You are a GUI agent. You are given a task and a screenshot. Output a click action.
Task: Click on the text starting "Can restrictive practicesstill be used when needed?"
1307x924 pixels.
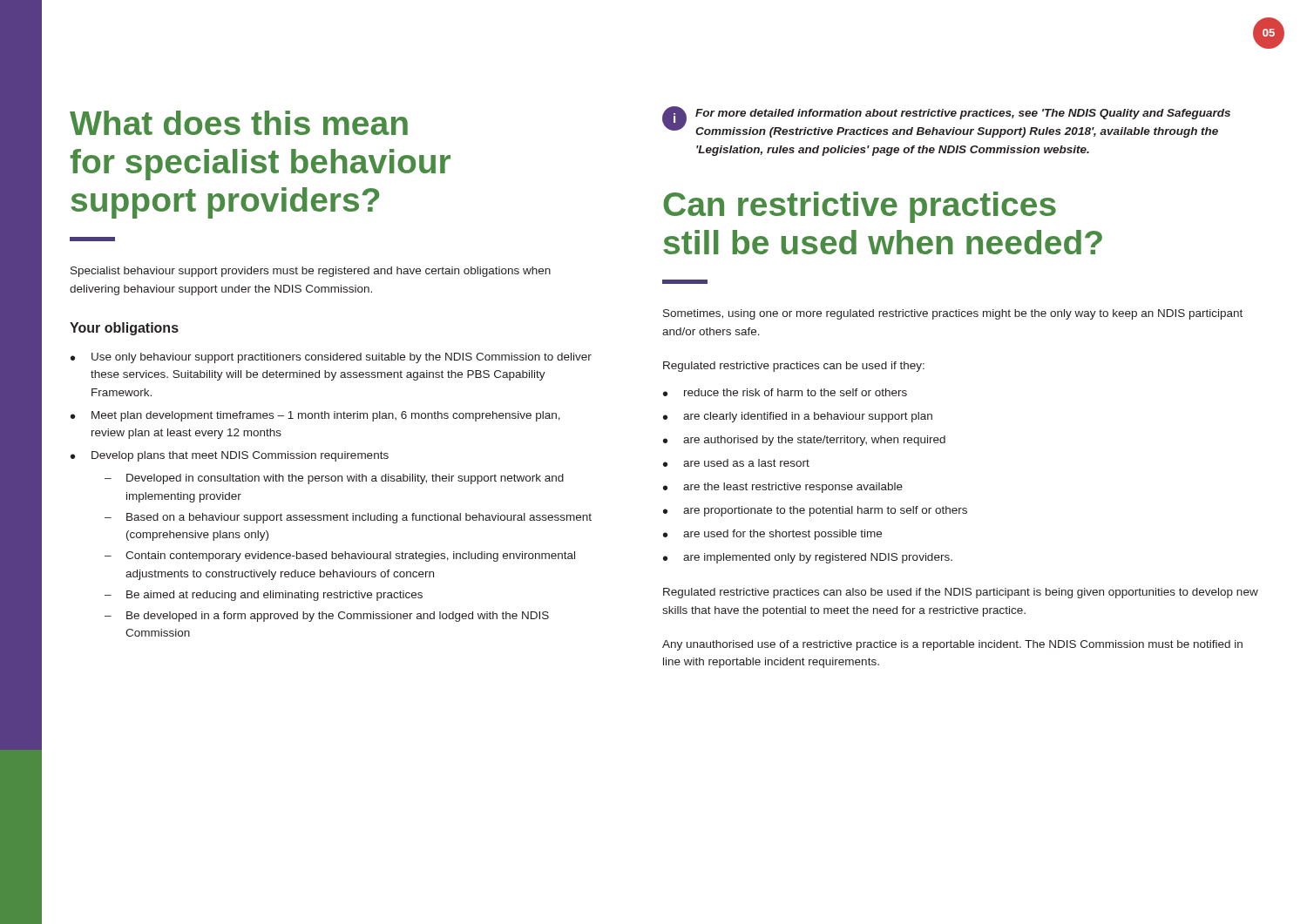883,223
